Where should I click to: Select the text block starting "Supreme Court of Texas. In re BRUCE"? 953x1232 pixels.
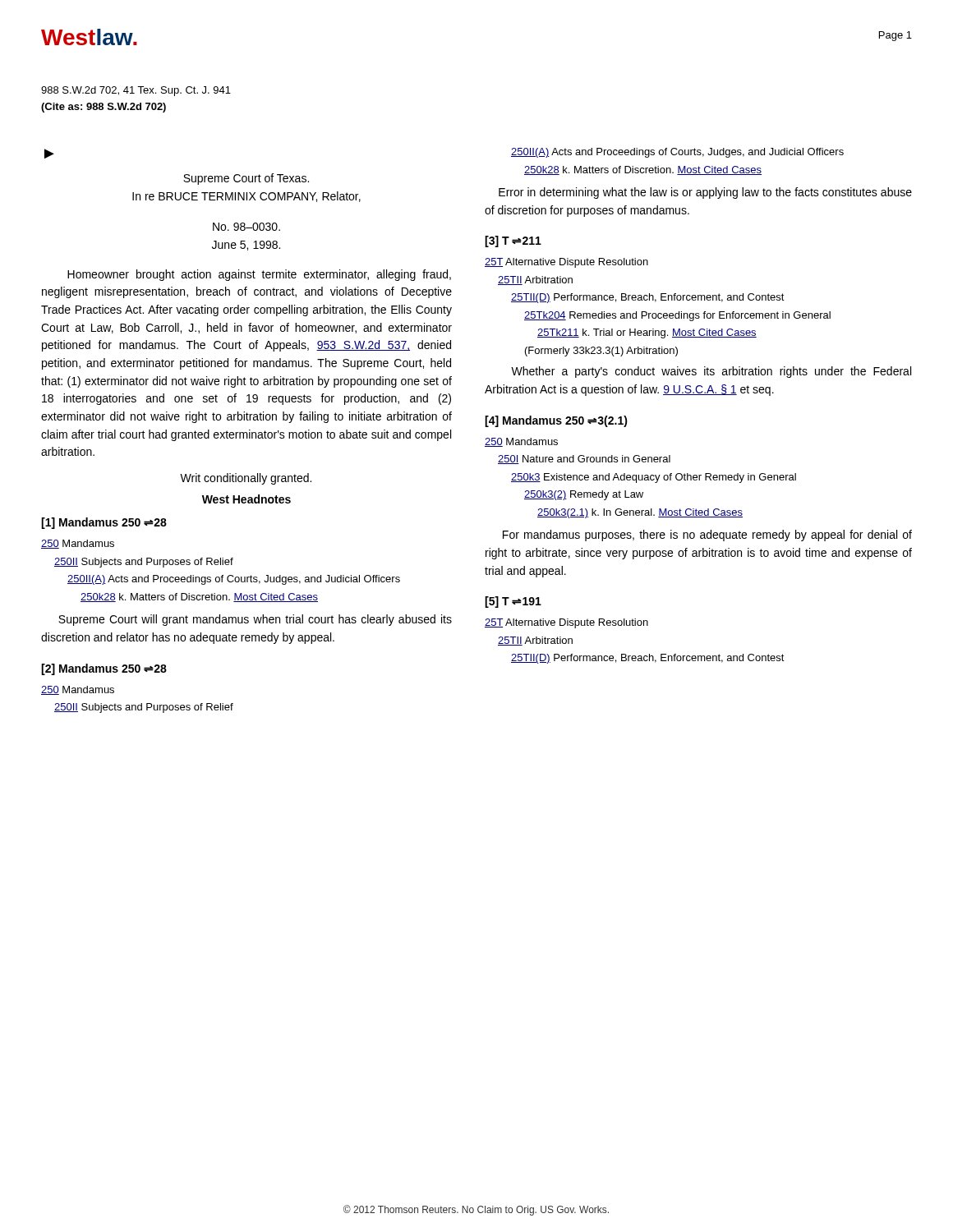point(246,187)
